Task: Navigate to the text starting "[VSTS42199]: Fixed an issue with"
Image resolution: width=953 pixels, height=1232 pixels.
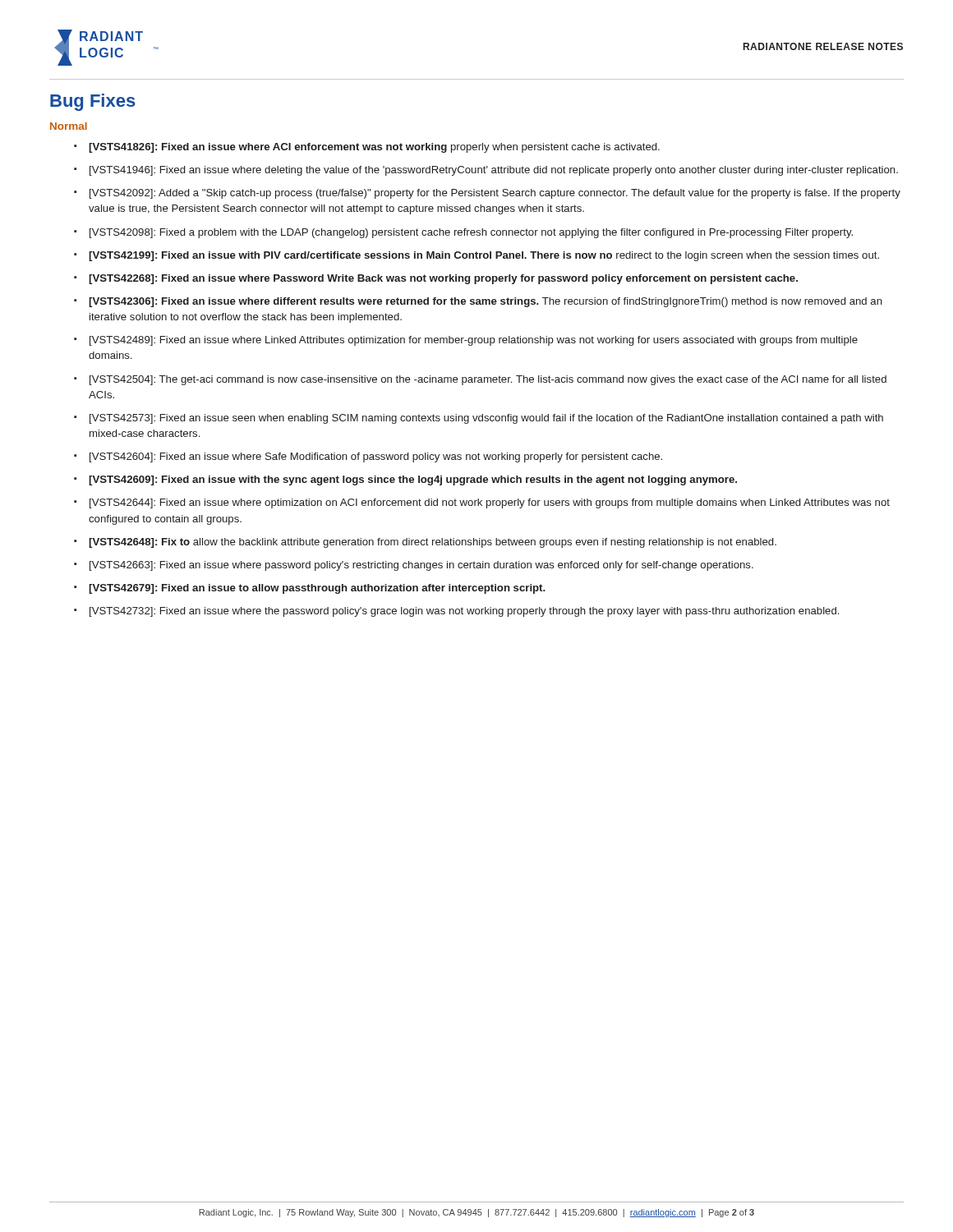Action: [x=484, y=255]
